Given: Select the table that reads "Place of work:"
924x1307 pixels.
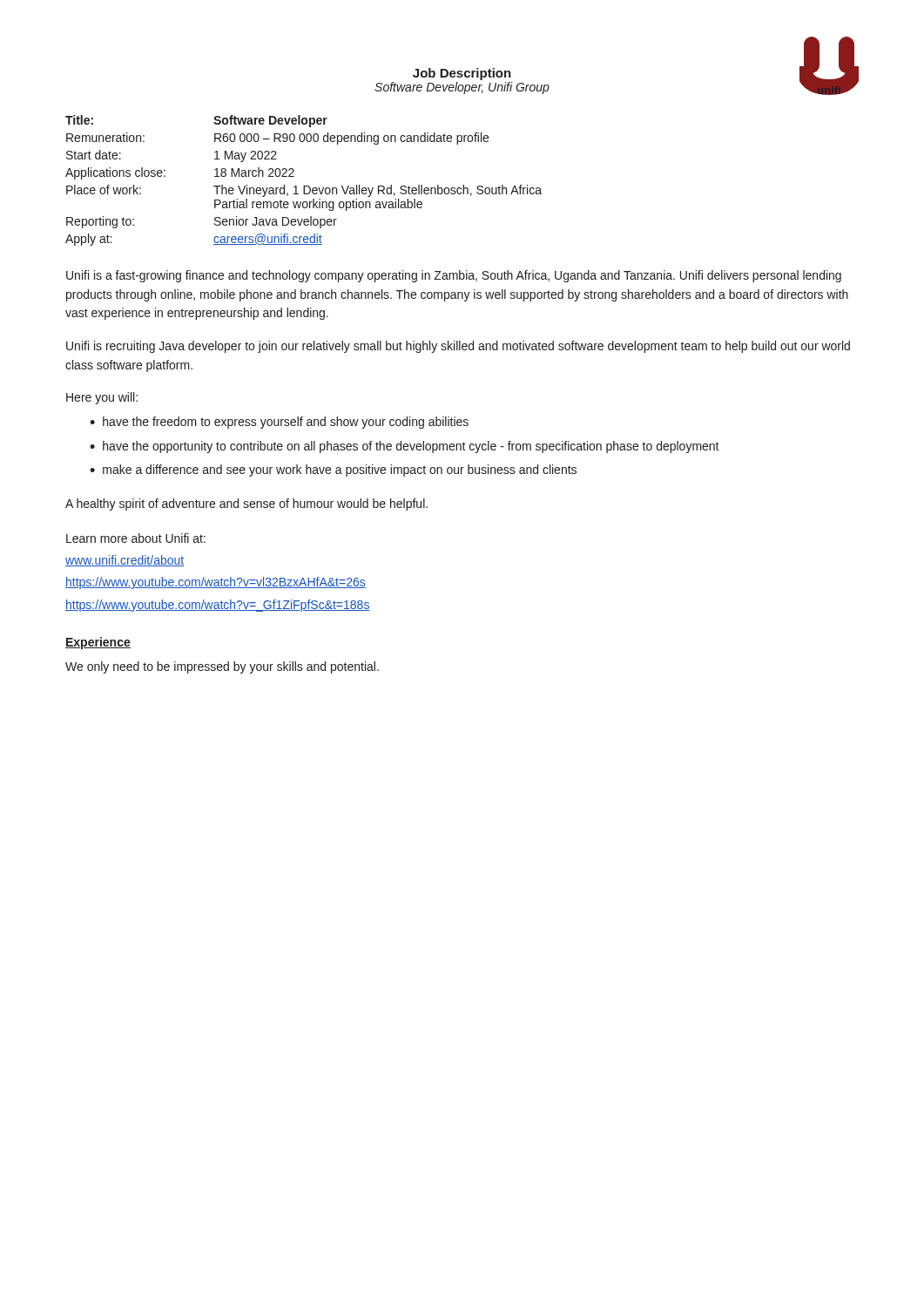Looking at the screenshot, I should pyautogui.click(x=462, y=179).
